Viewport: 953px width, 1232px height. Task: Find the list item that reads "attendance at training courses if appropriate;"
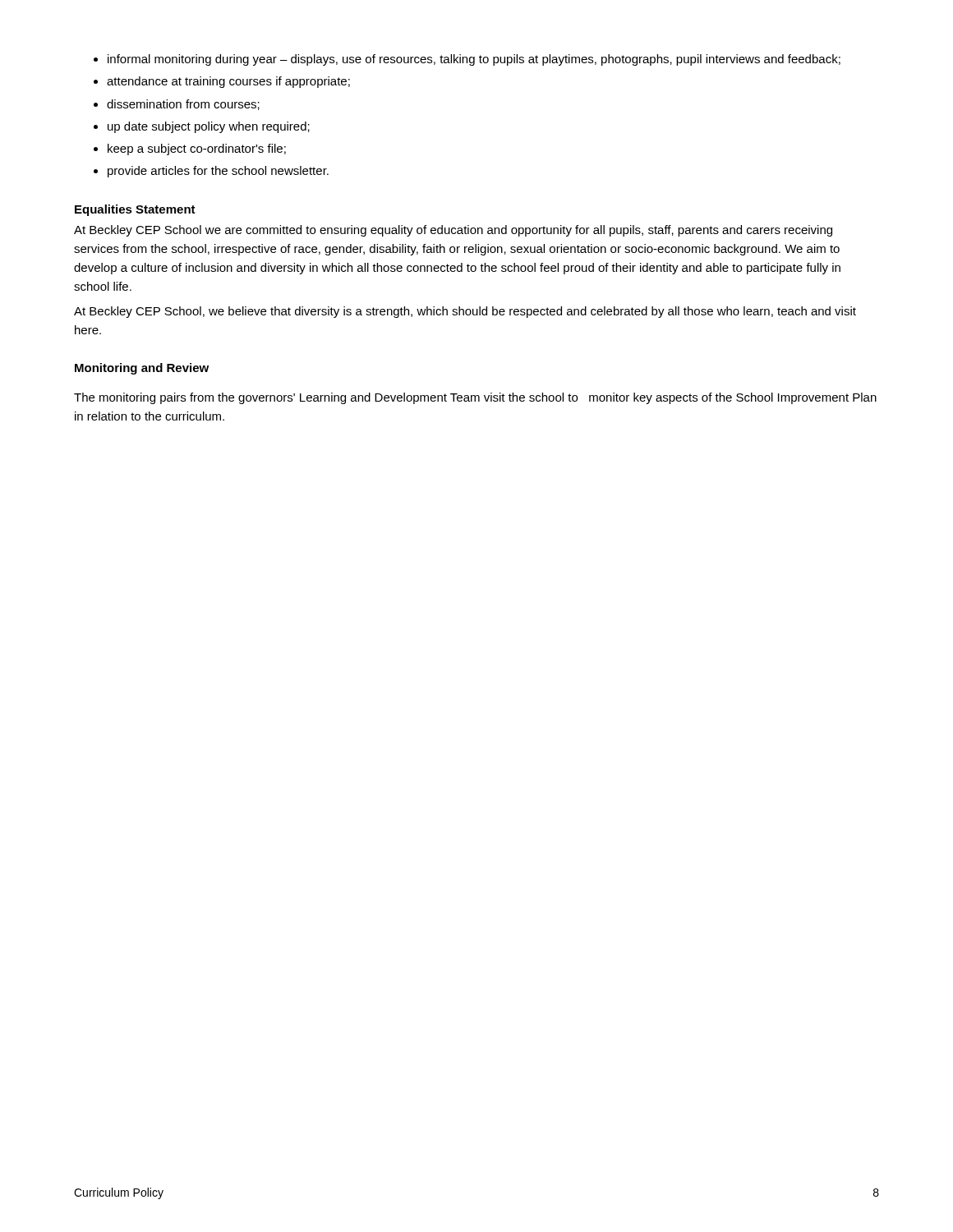(x=229, y=81)
